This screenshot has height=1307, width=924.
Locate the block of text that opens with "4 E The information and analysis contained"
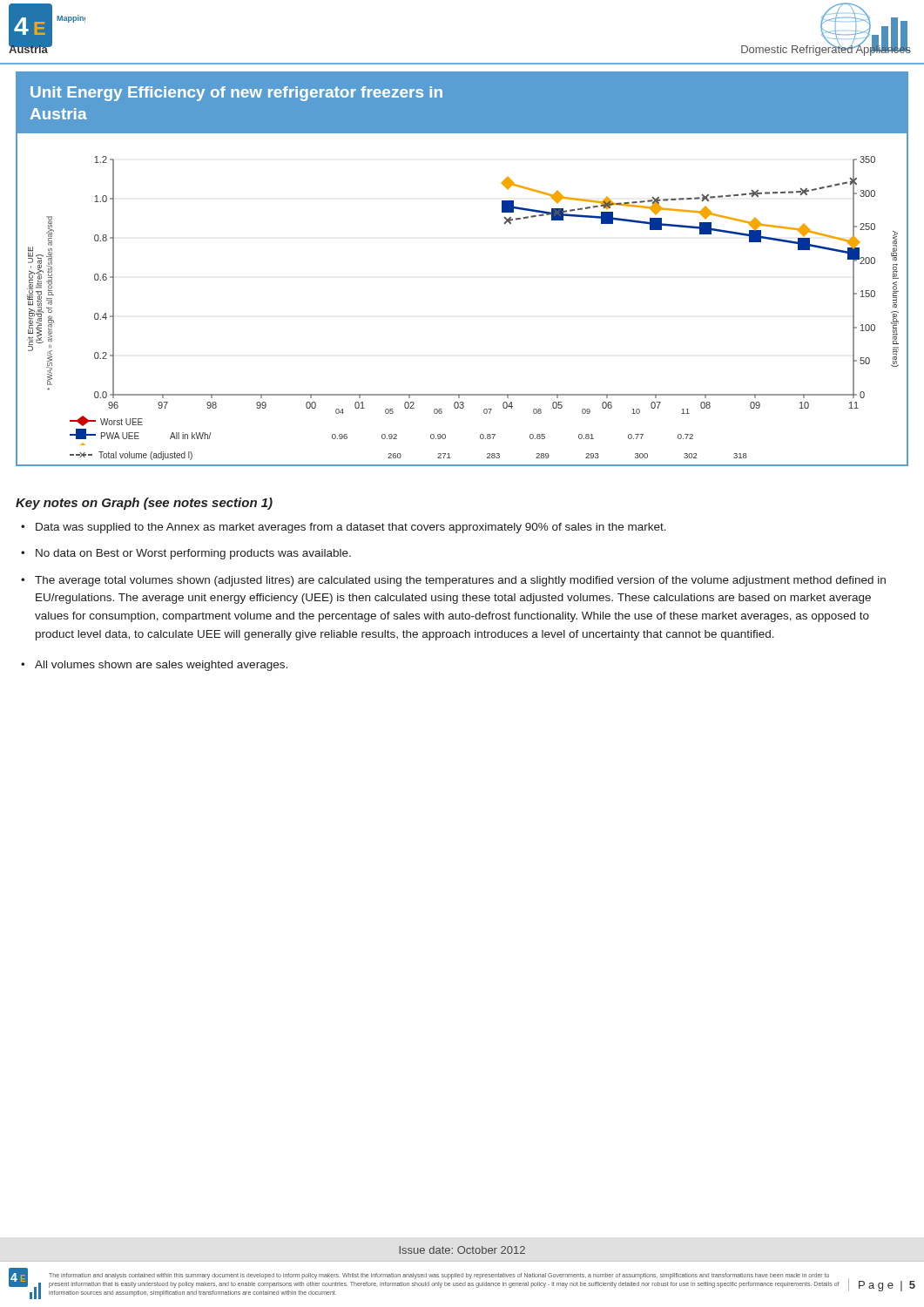tap(462, 1284)
